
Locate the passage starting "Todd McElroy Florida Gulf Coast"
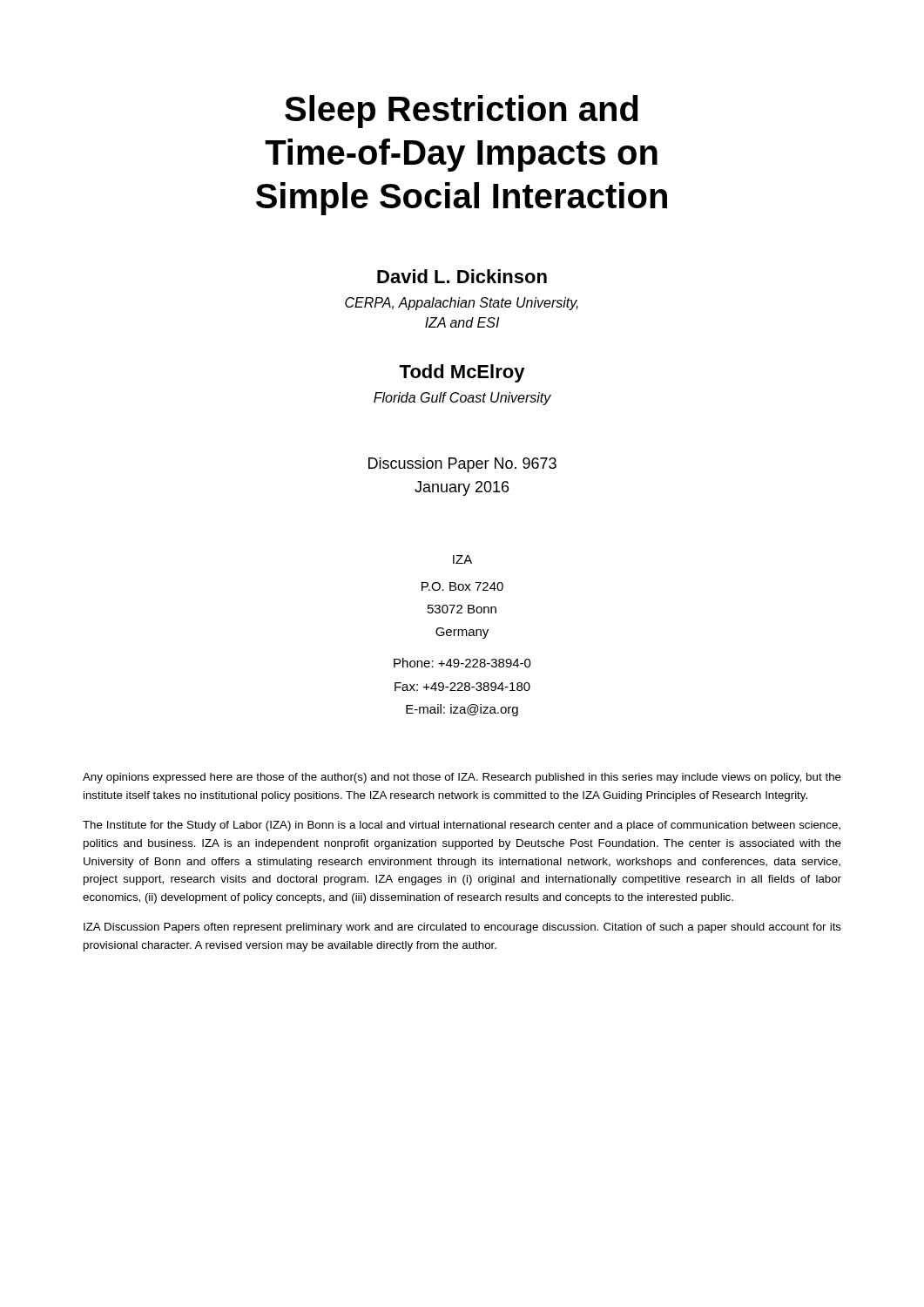(462, 385)
